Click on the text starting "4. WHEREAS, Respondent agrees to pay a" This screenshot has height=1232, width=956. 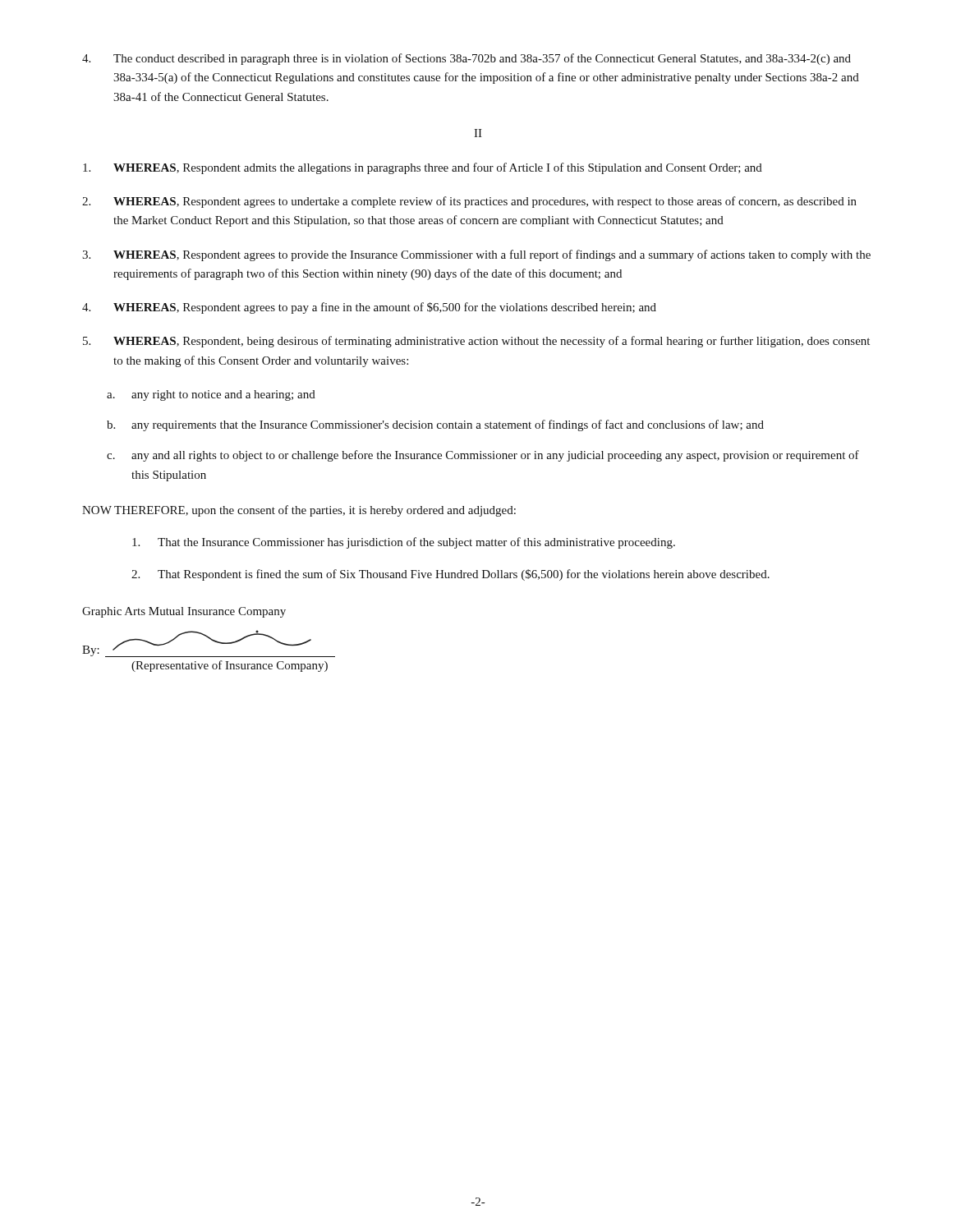(478, 308)
